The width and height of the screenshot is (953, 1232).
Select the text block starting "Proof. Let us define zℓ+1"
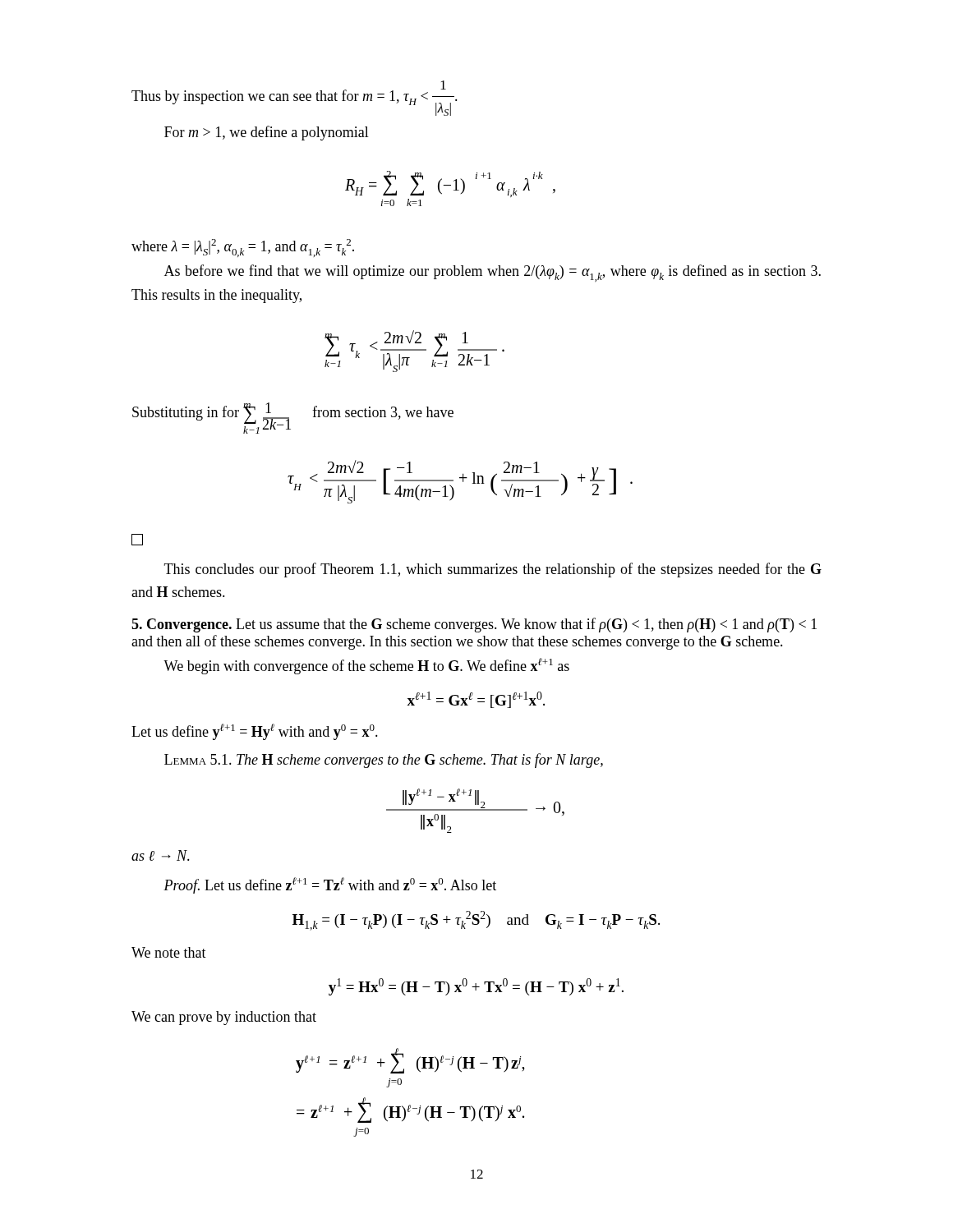[x=330, y=884]
